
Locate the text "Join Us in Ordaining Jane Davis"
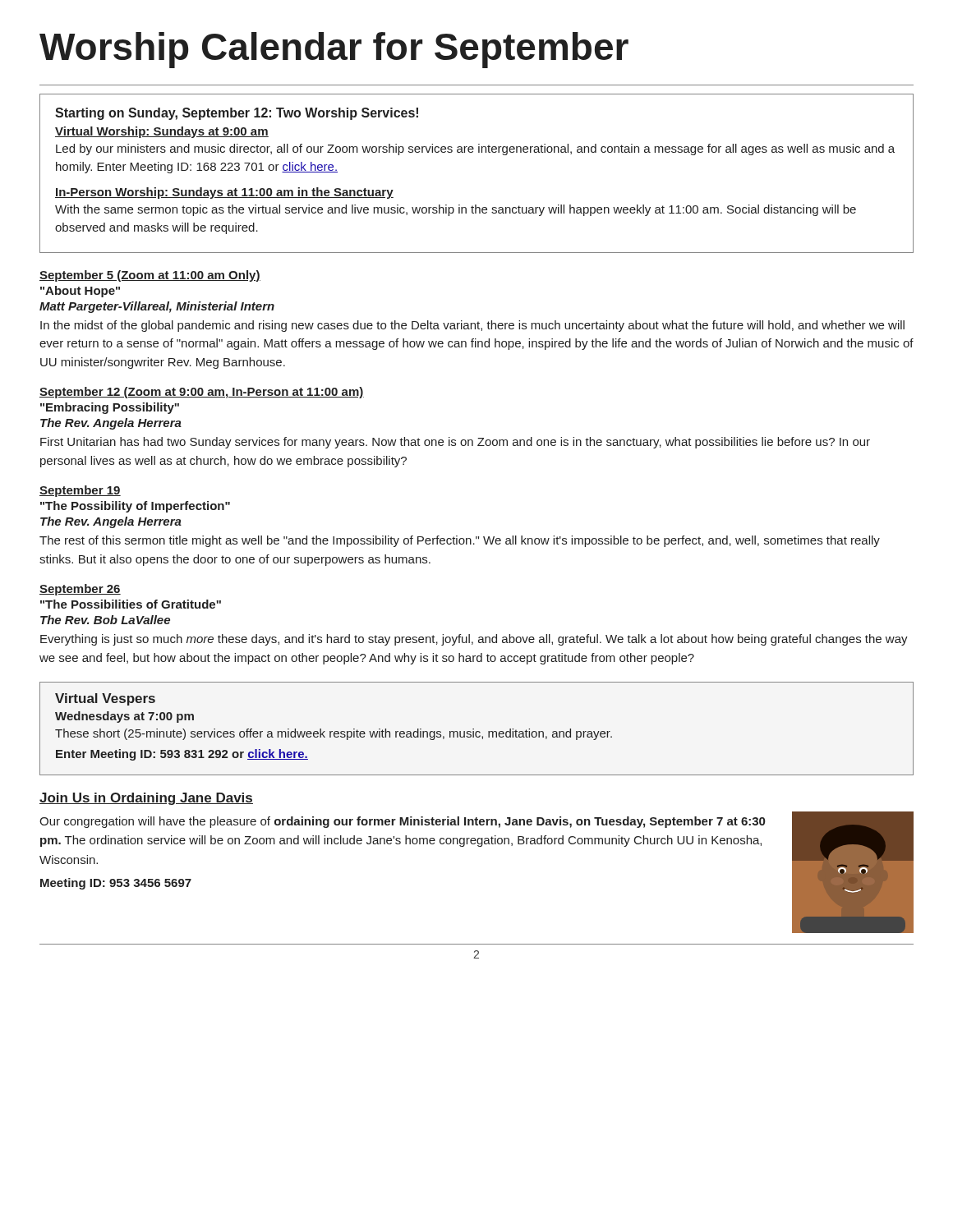click(x=146, y=799)
